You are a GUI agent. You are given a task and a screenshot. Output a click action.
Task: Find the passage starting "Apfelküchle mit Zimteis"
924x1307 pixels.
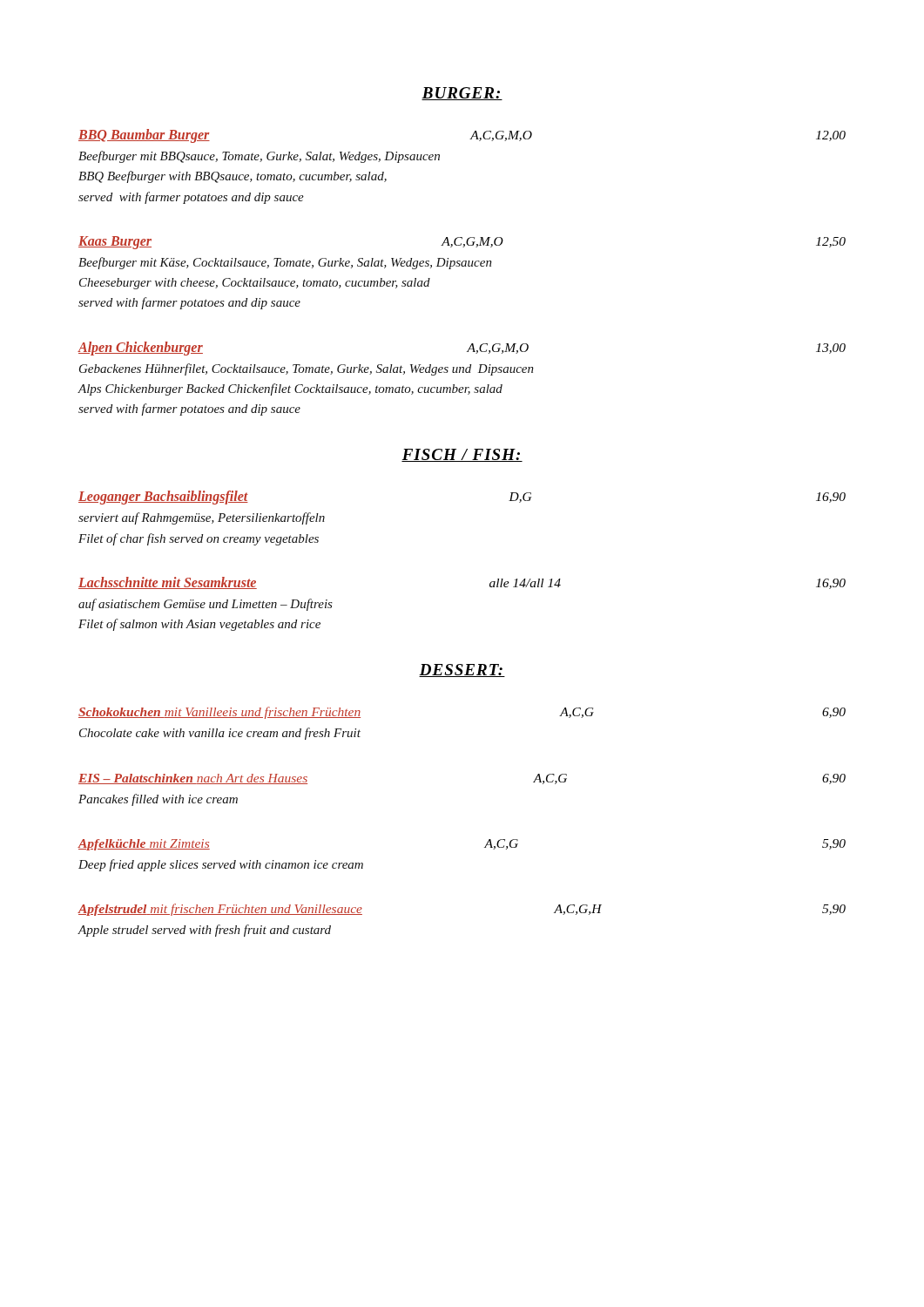(143, 845)
